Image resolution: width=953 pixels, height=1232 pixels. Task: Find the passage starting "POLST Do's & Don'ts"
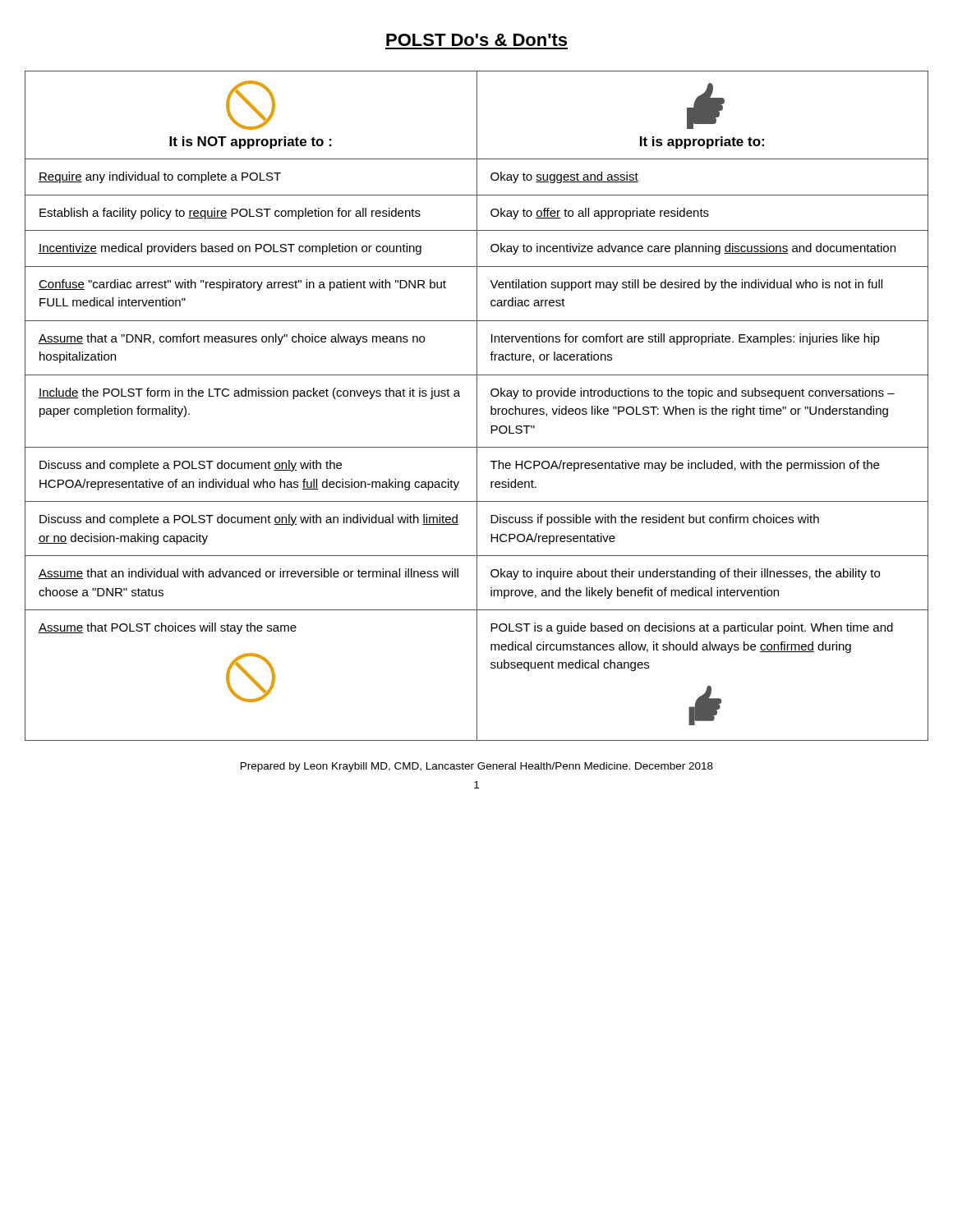point(476,40)
